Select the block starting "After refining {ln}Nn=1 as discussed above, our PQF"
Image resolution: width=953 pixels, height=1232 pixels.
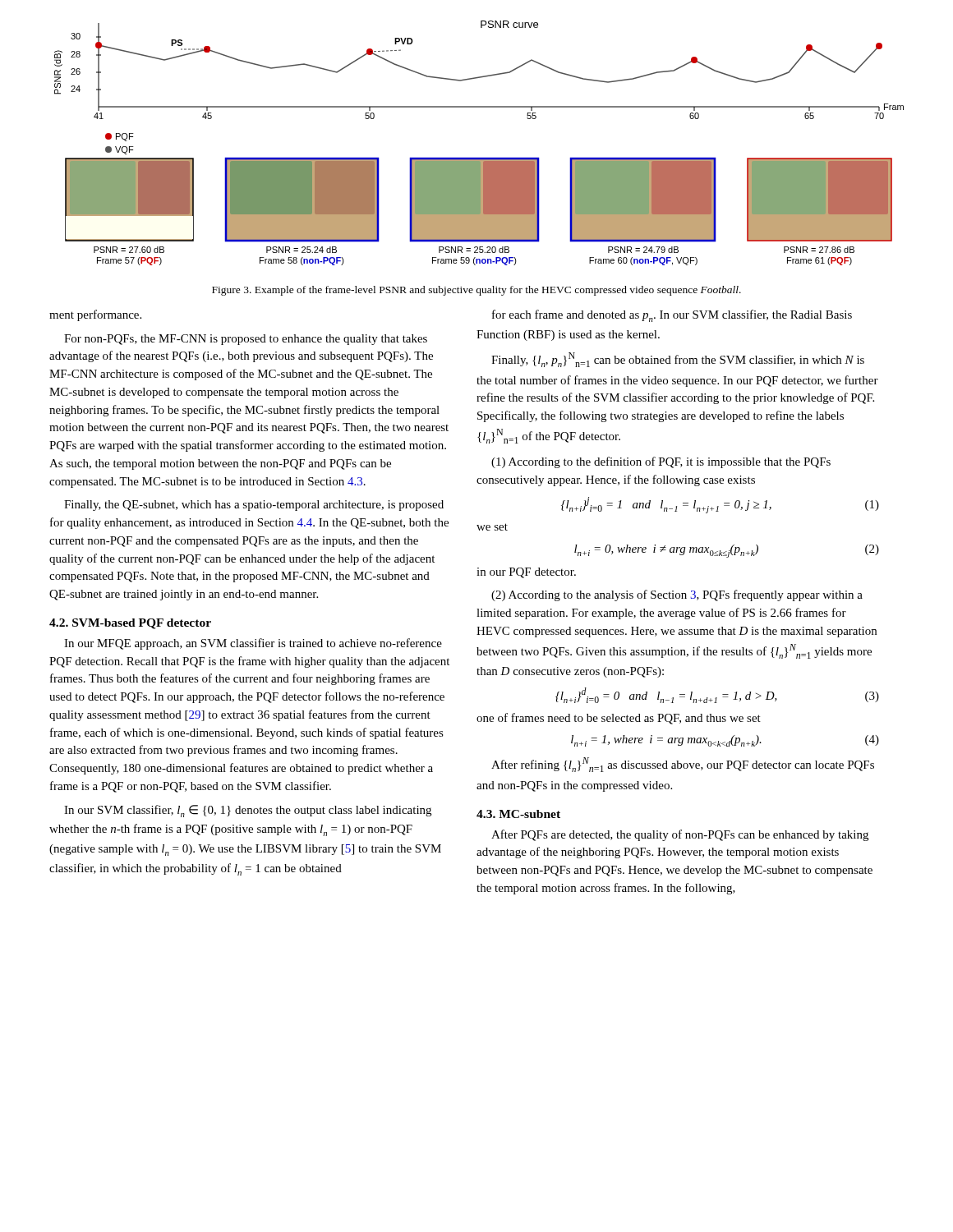[676, 773]
